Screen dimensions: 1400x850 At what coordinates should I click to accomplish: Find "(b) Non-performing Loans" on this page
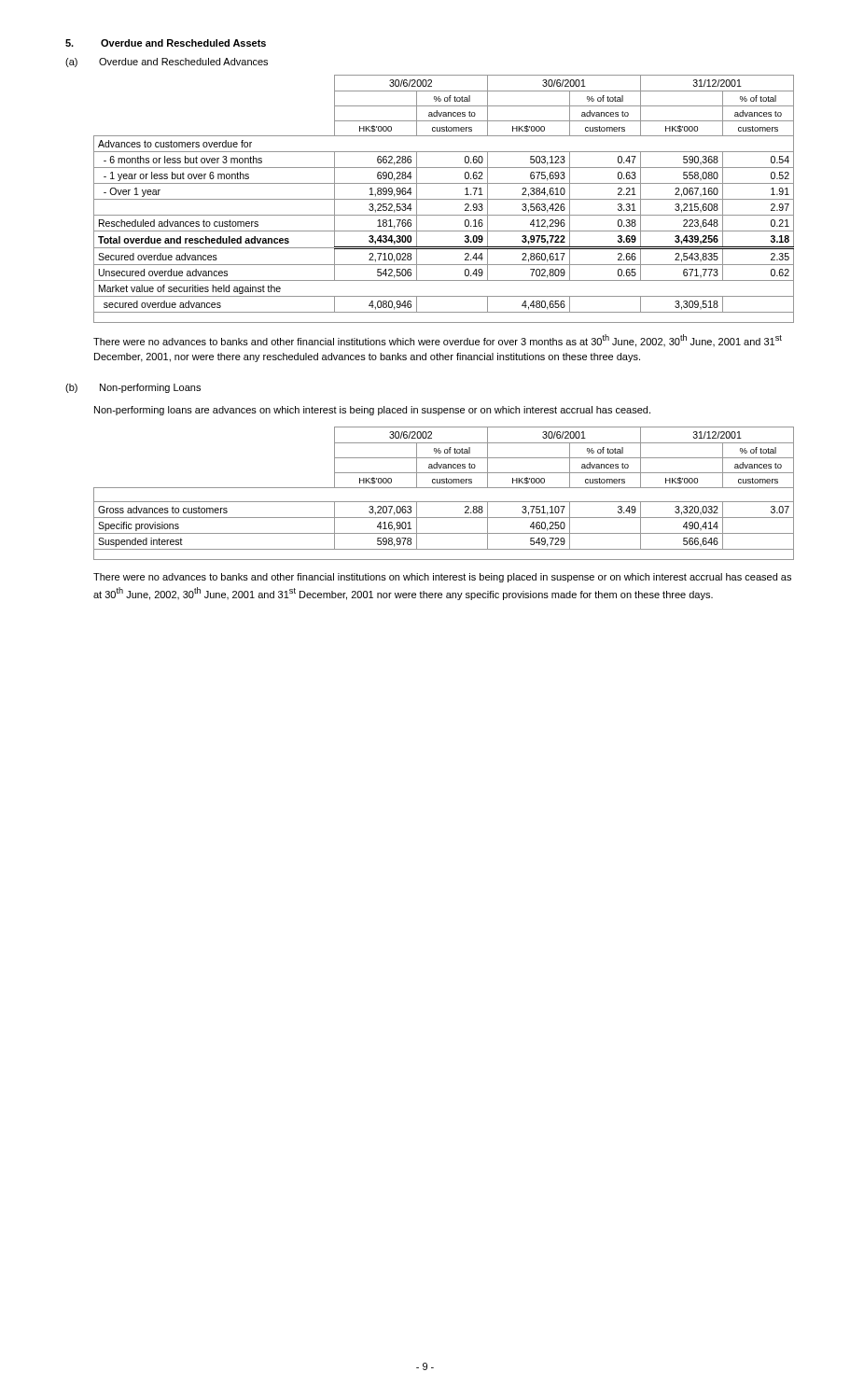(x=133, y=387)
